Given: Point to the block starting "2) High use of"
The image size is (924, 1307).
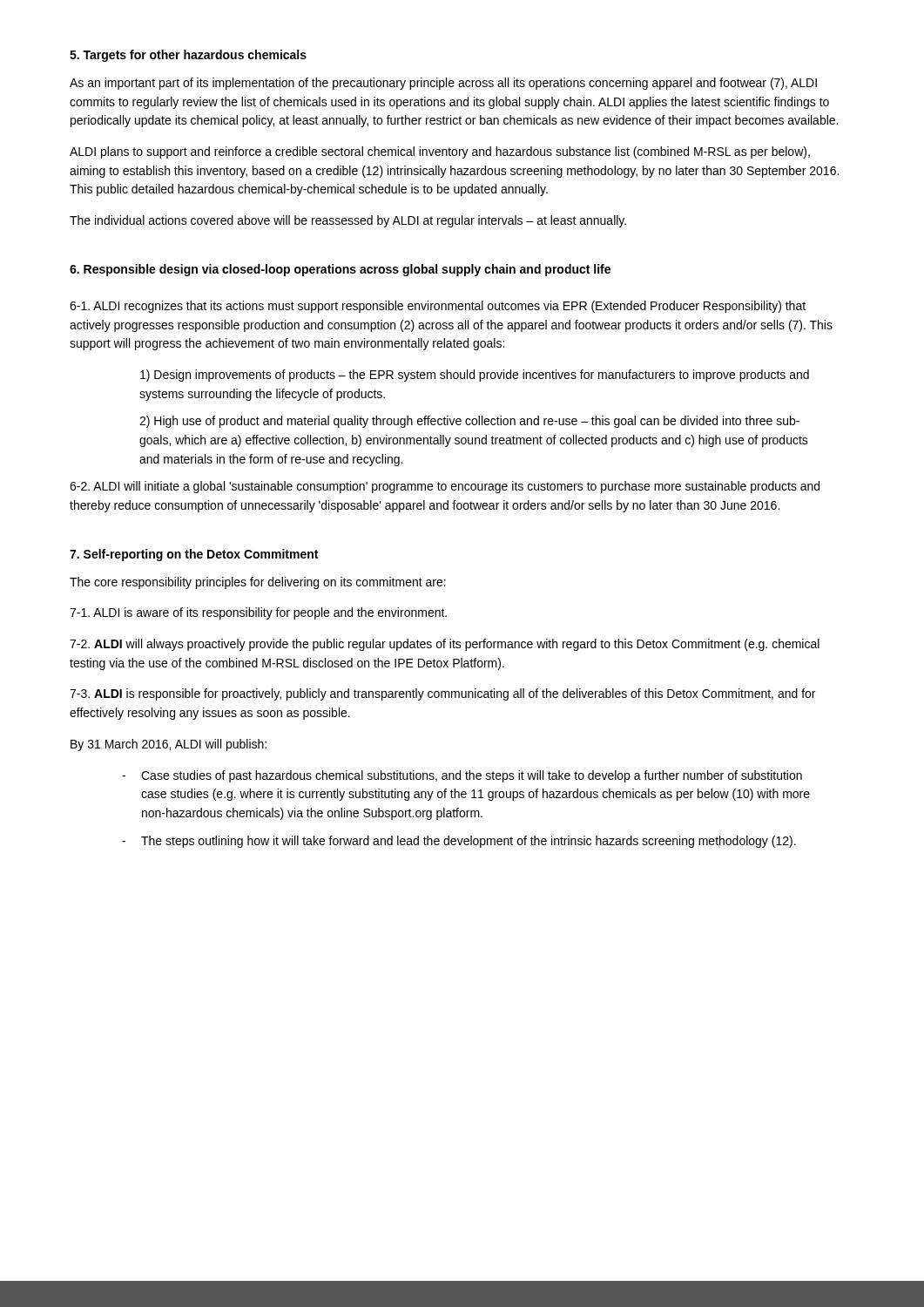Looking at the screenshot, I should pos(474,440).
